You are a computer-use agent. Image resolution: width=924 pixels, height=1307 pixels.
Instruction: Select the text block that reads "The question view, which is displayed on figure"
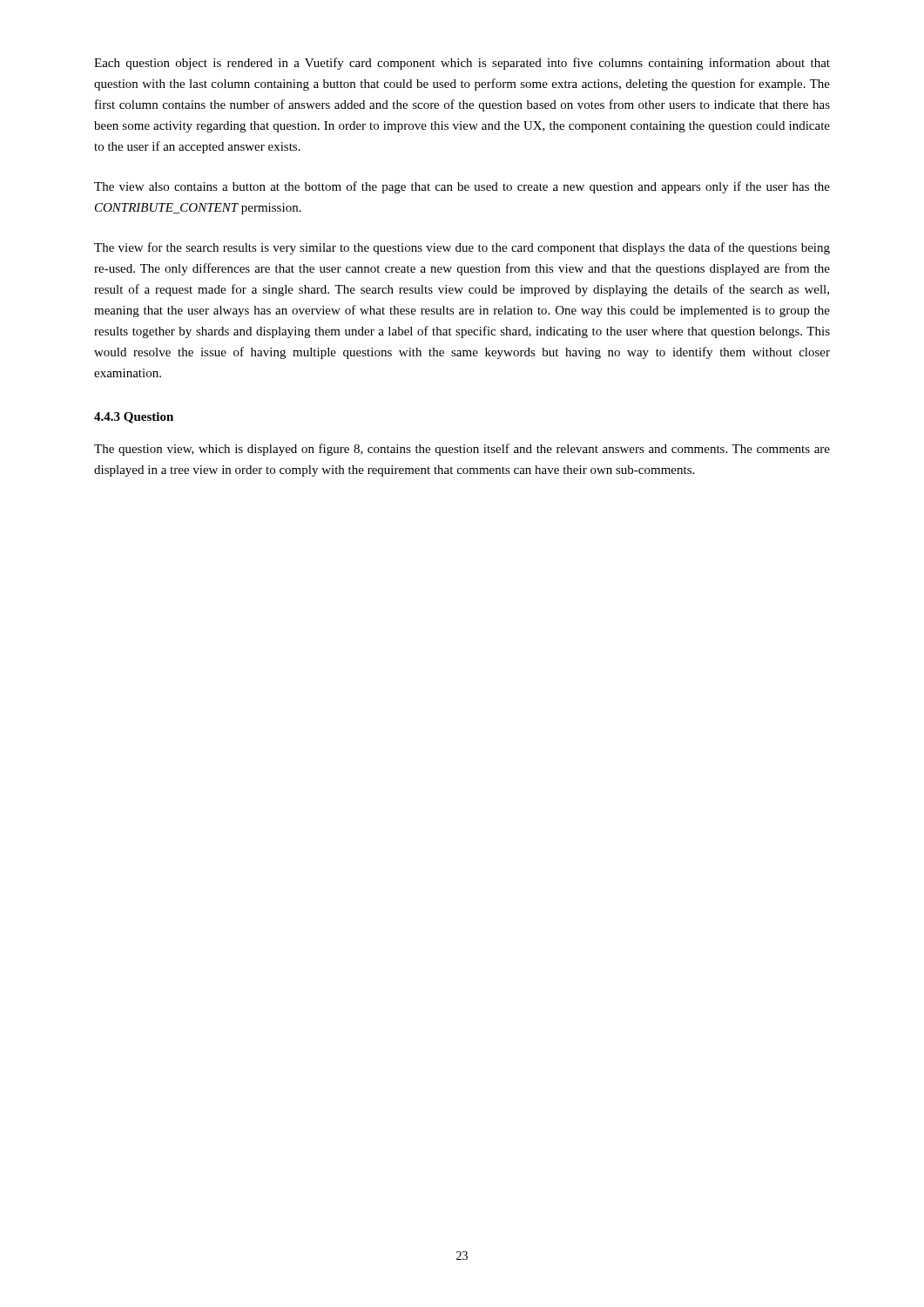coord(462,459)
